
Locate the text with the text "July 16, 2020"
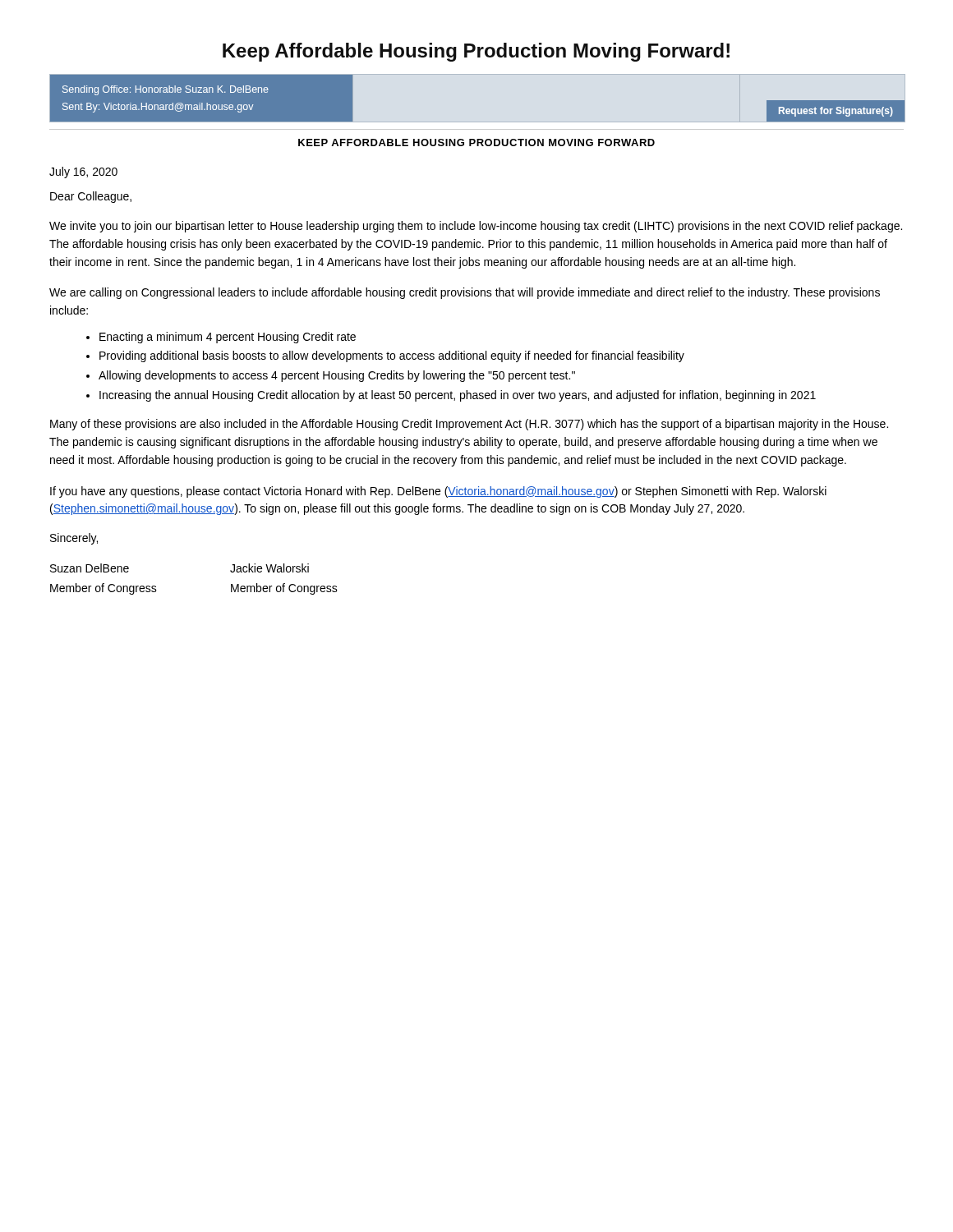[83, 172]
